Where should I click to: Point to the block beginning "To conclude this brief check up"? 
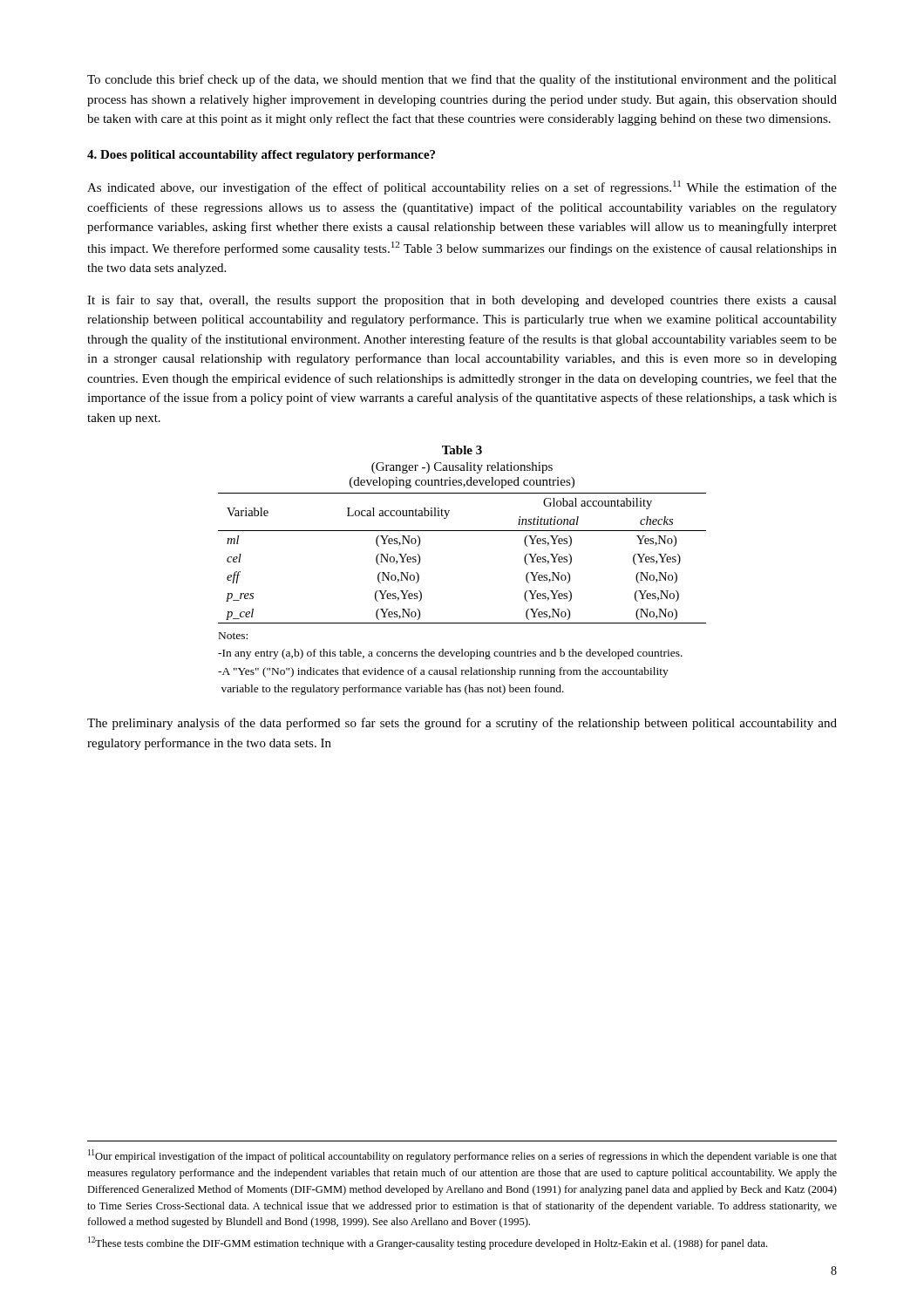click(x=462, y=99)
